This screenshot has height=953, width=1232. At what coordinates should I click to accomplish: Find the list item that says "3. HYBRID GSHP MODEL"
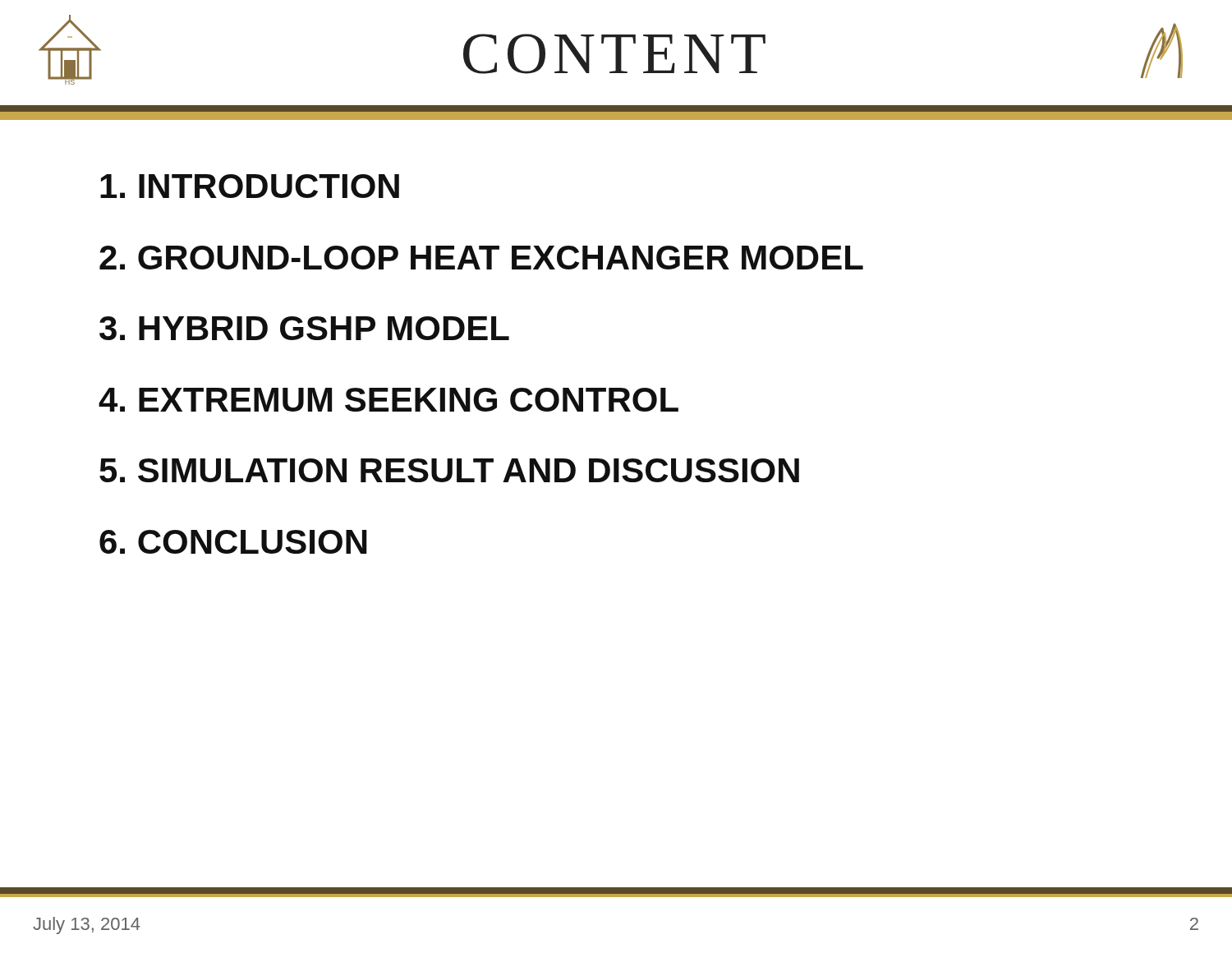[x=304, y=328]
